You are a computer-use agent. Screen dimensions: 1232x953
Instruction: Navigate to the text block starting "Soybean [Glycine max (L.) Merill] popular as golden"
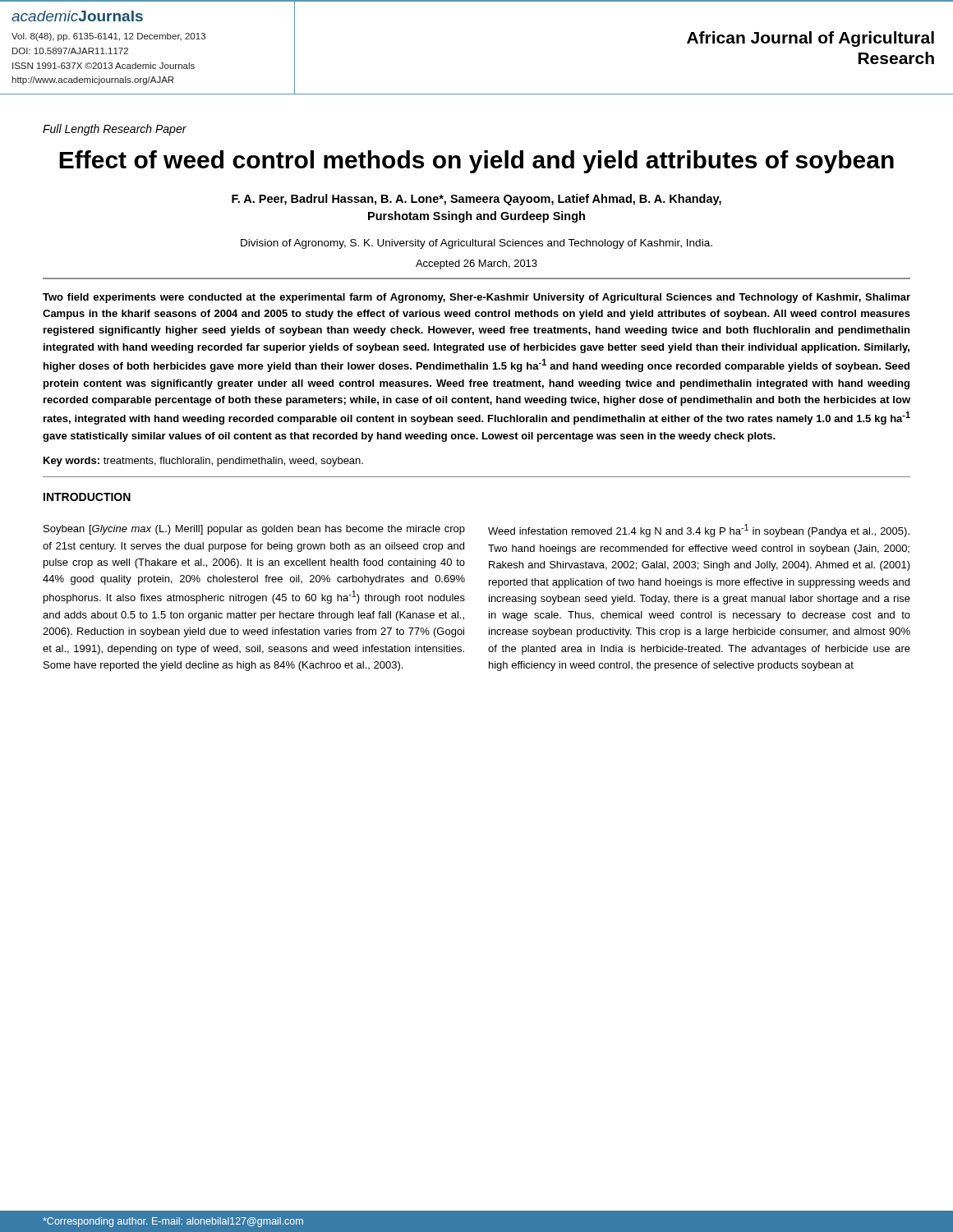(254, 597)
